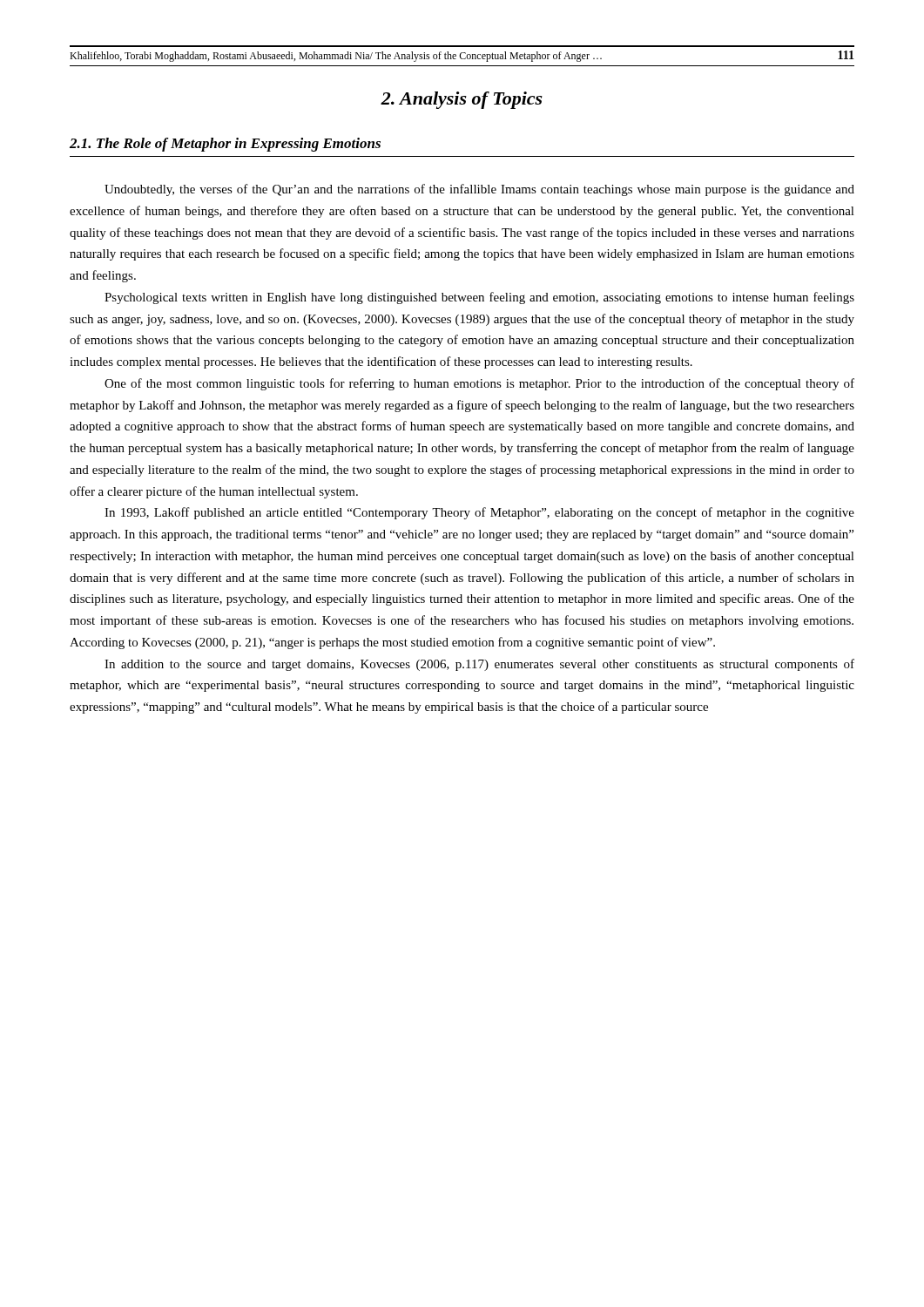This screenshot has height=1307, width=924.
Task: Find the text block that says "One of the most common linguistic tools"
Action: (x=462, y=437)
